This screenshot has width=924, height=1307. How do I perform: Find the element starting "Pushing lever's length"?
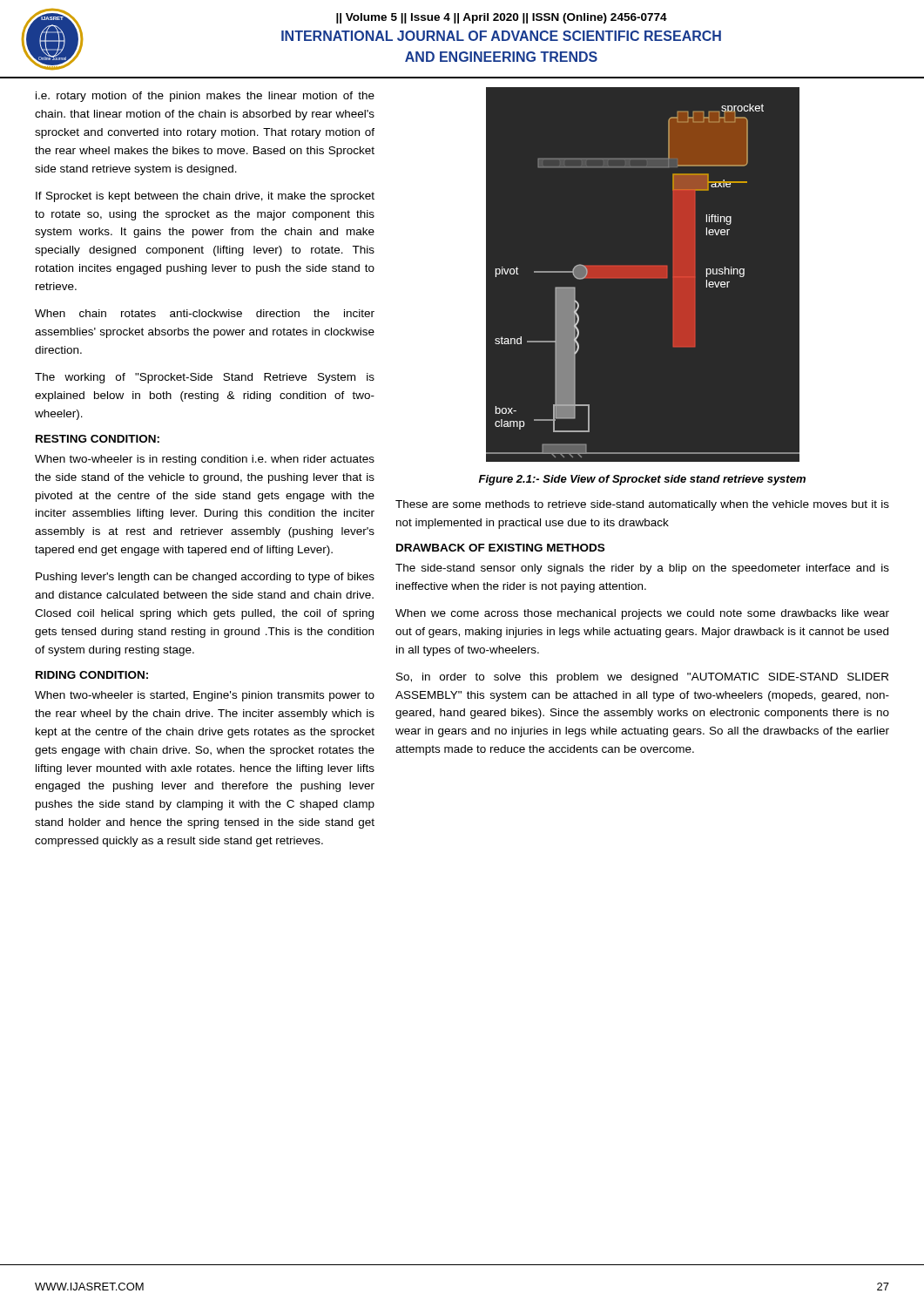[205, 613]
